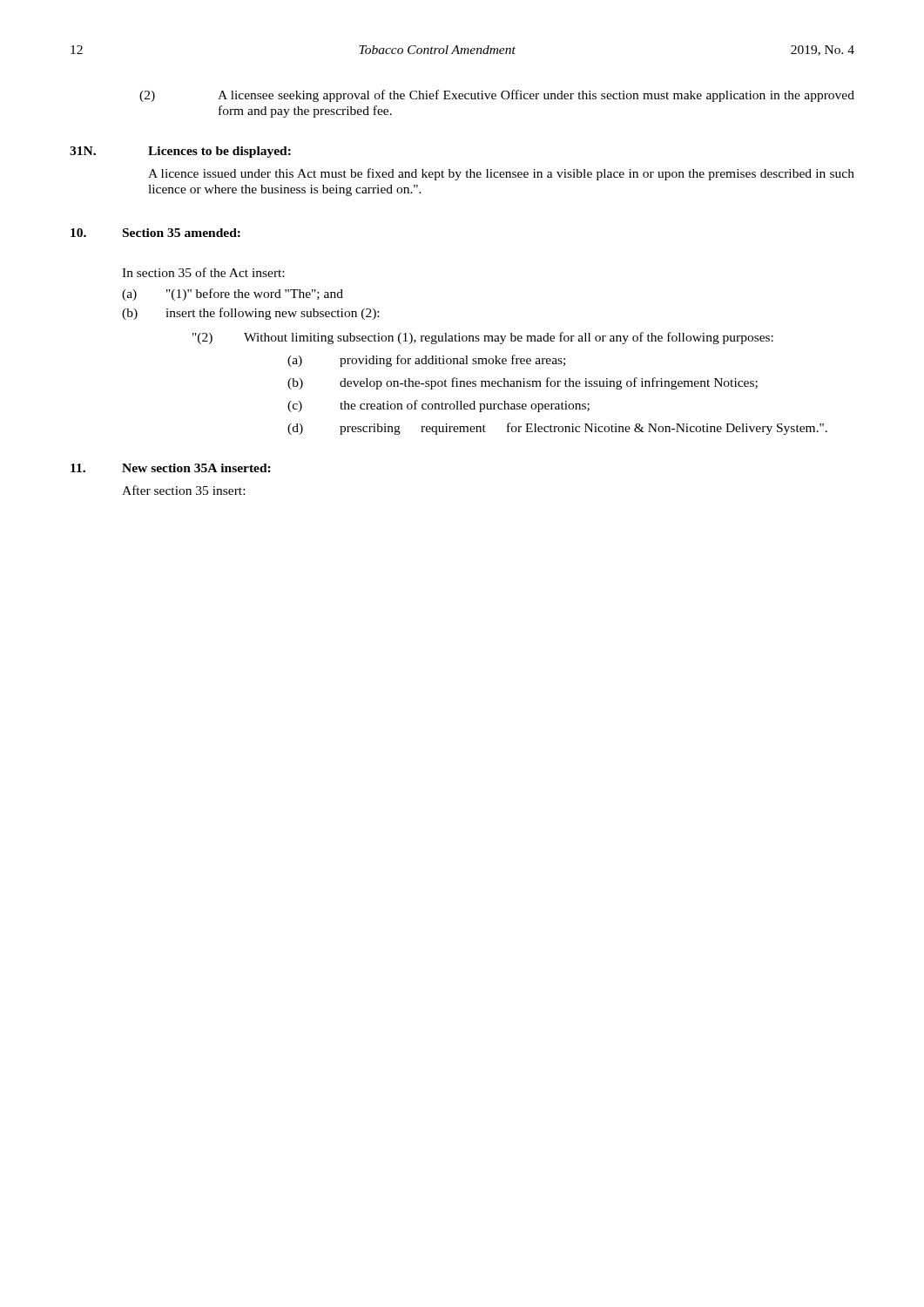Click the passage that begins "(b) develop on-the-spot"

[571, 383]
